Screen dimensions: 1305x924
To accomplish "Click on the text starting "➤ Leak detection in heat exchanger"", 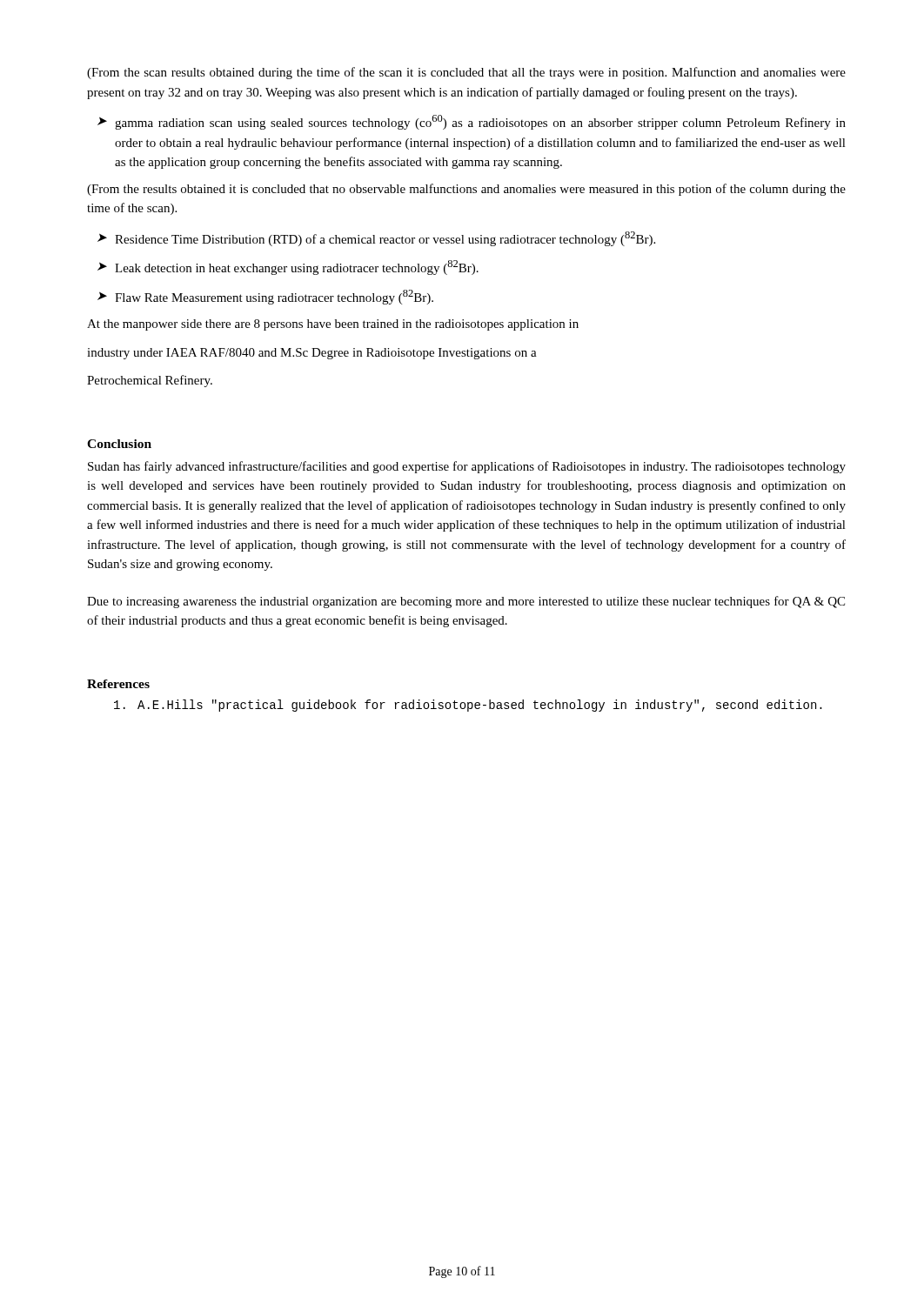I will pos(471,267).
